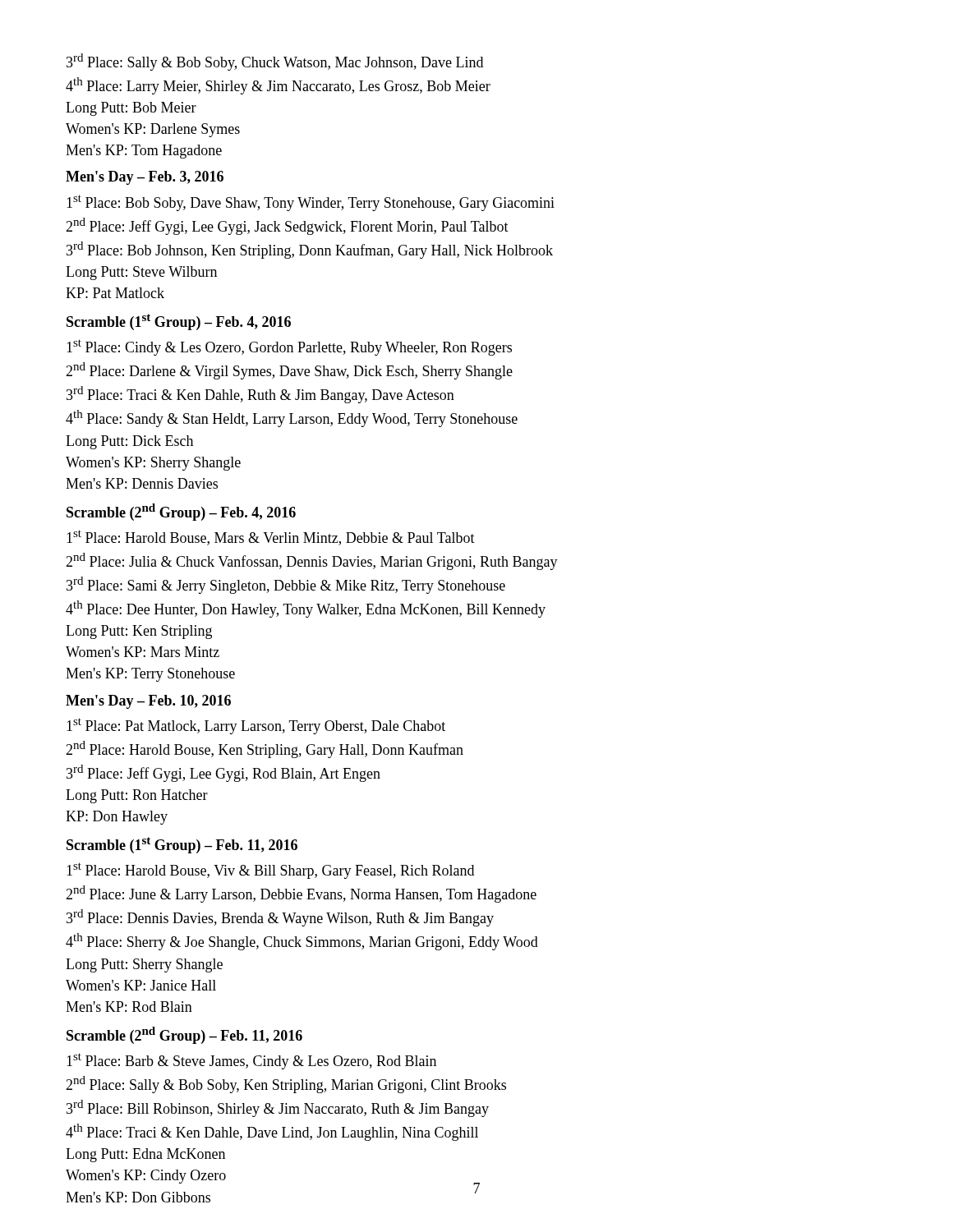Find the list item that reads "Women's KP: Cindy Ozero"

tap(146, 1176)
